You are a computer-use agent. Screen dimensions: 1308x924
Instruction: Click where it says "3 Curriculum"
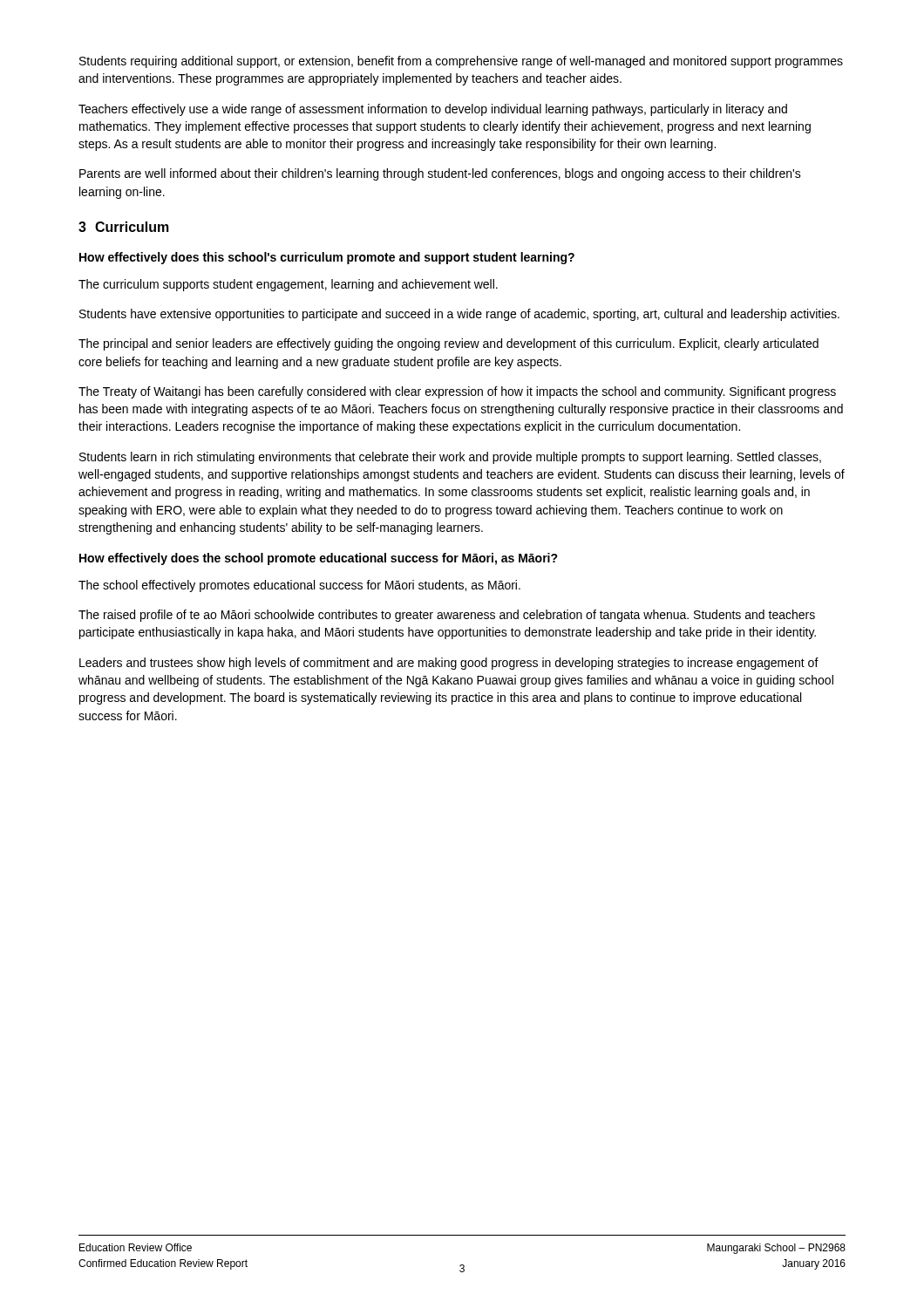coord(124,228)
